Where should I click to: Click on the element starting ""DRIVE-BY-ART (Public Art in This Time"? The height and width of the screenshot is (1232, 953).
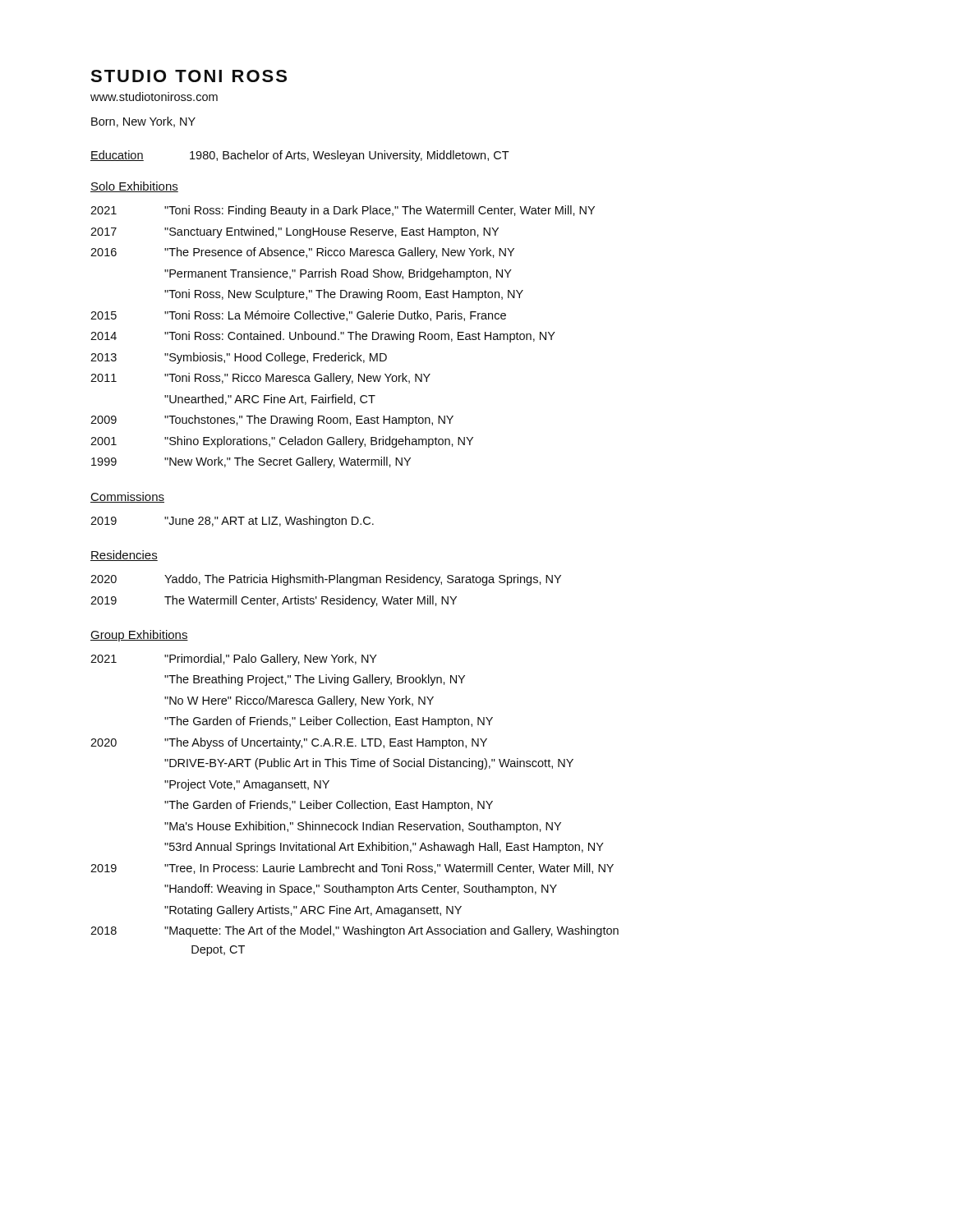coord(476,763)
